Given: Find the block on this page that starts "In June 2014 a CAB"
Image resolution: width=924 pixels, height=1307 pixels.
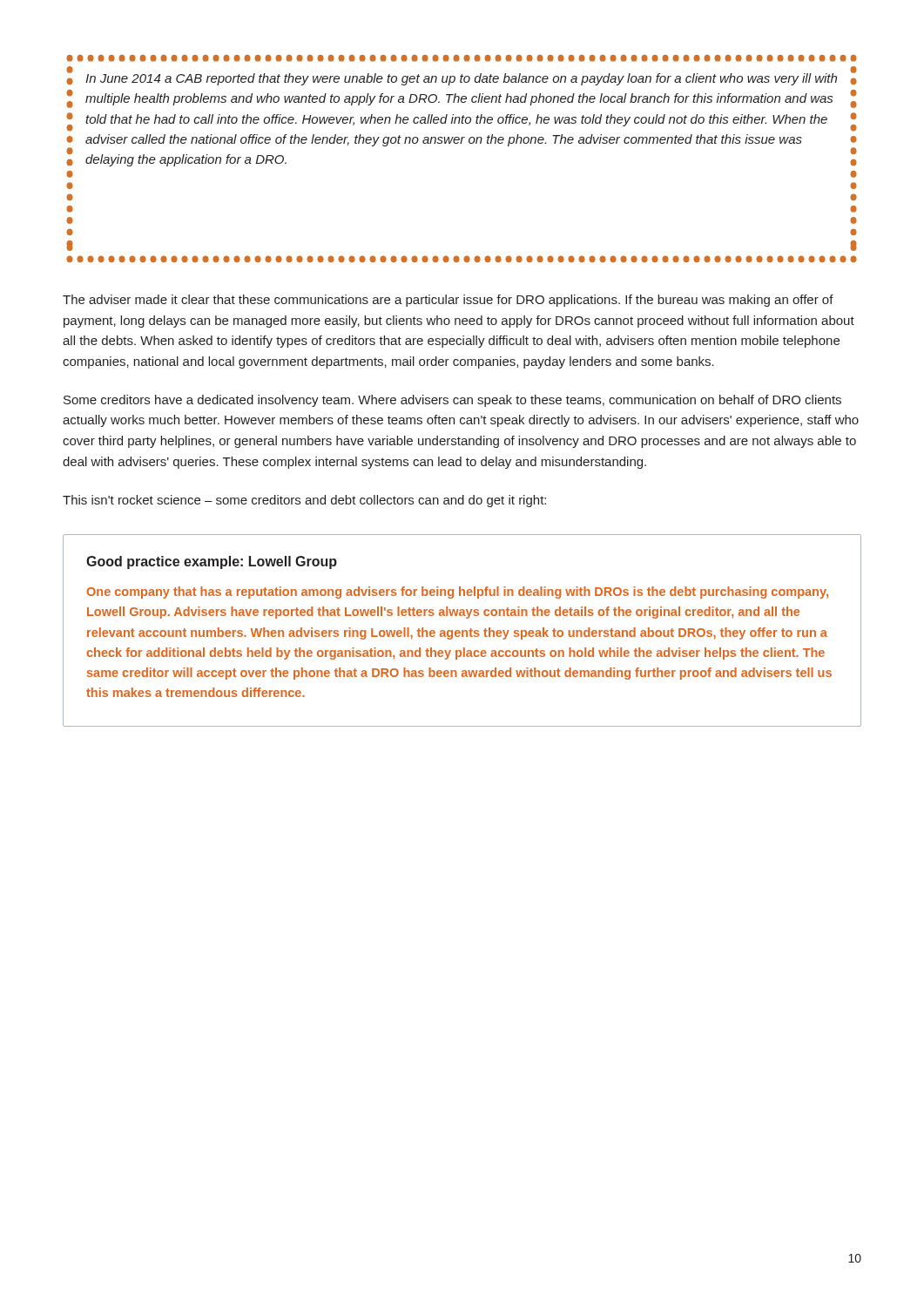Looking at the screenshot, I should (462, 58).
